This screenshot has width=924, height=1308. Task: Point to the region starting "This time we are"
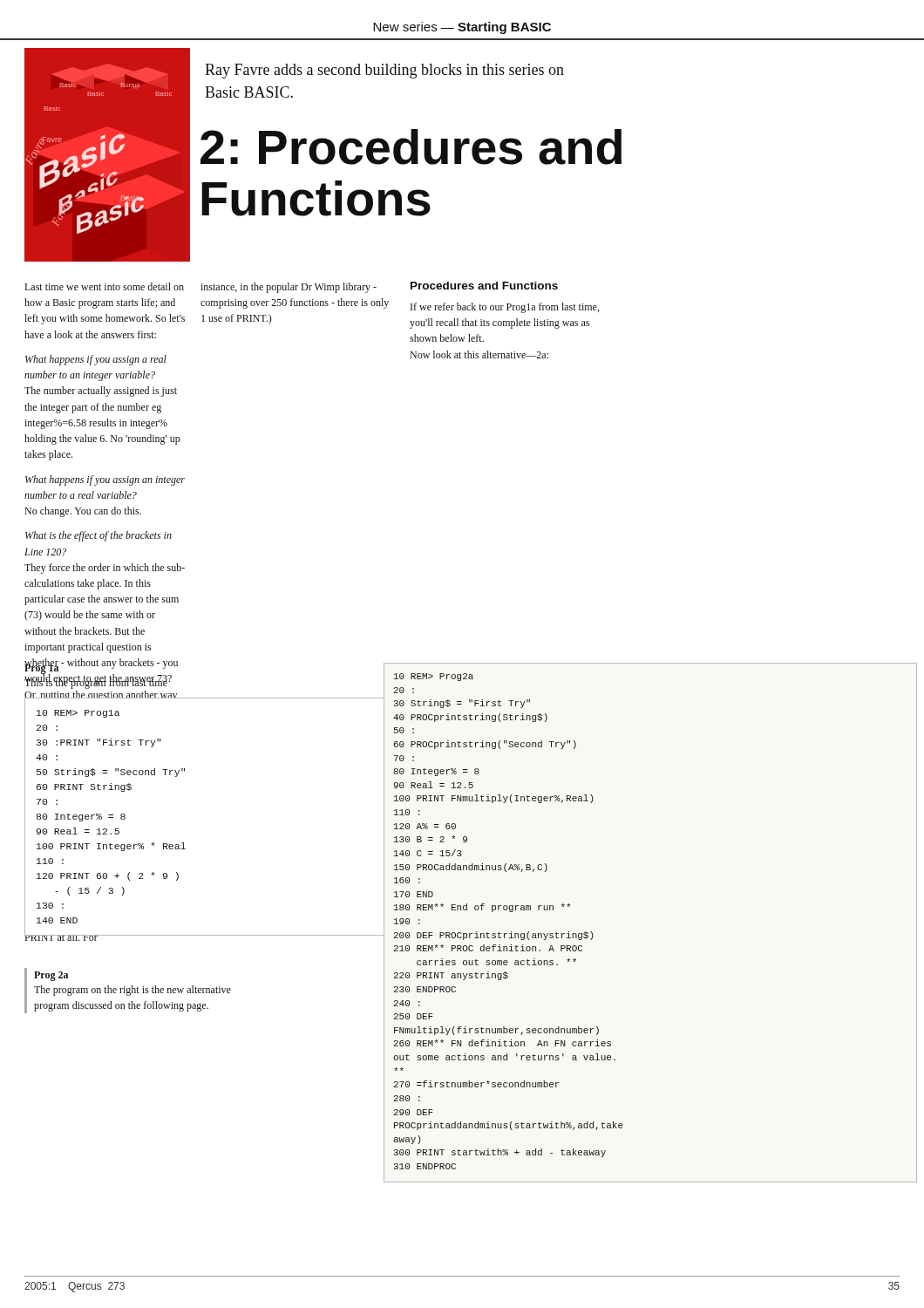tap(99, 825)
